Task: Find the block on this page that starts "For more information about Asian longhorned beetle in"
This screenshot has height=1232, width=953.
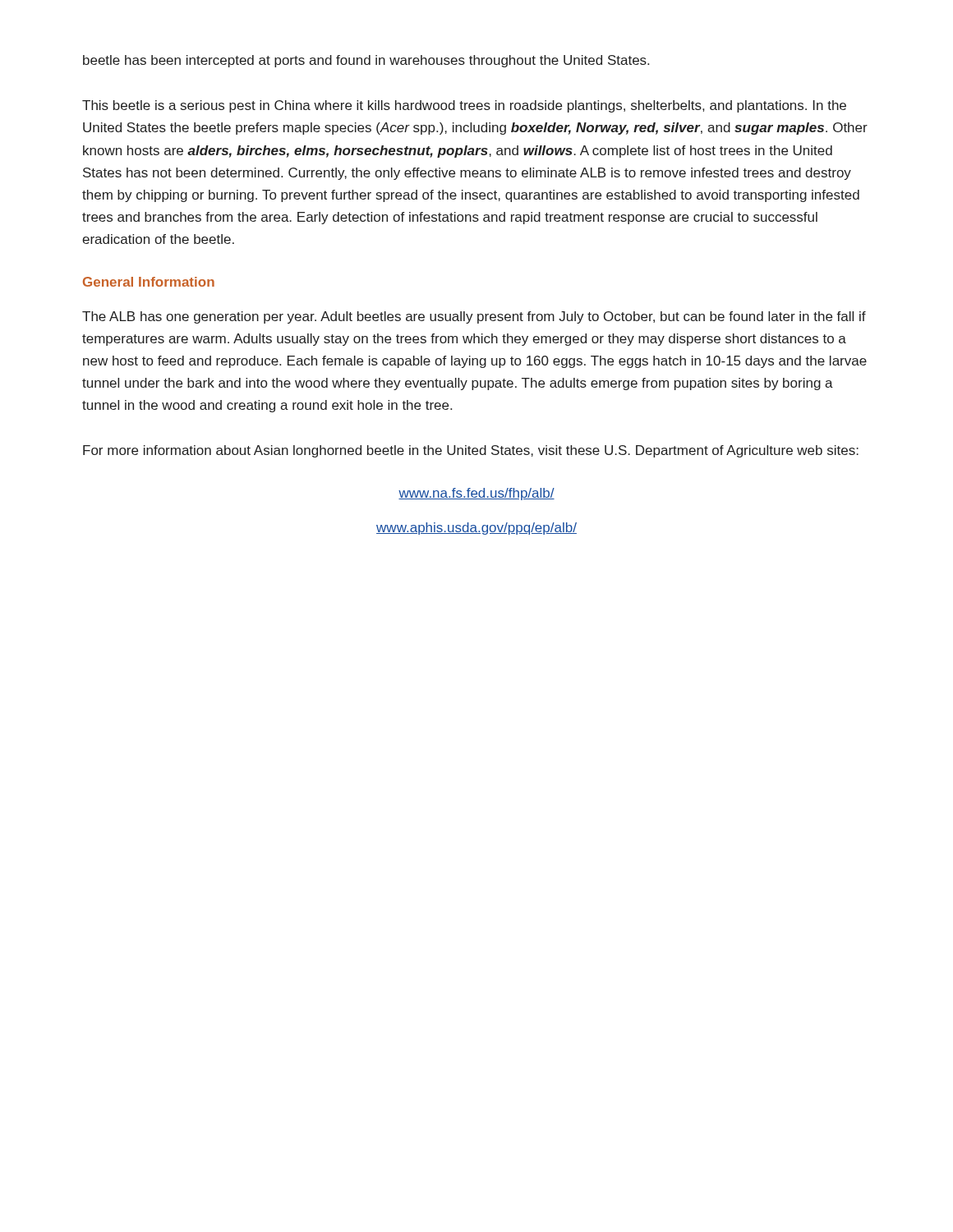Action: [x=471, y=451]
